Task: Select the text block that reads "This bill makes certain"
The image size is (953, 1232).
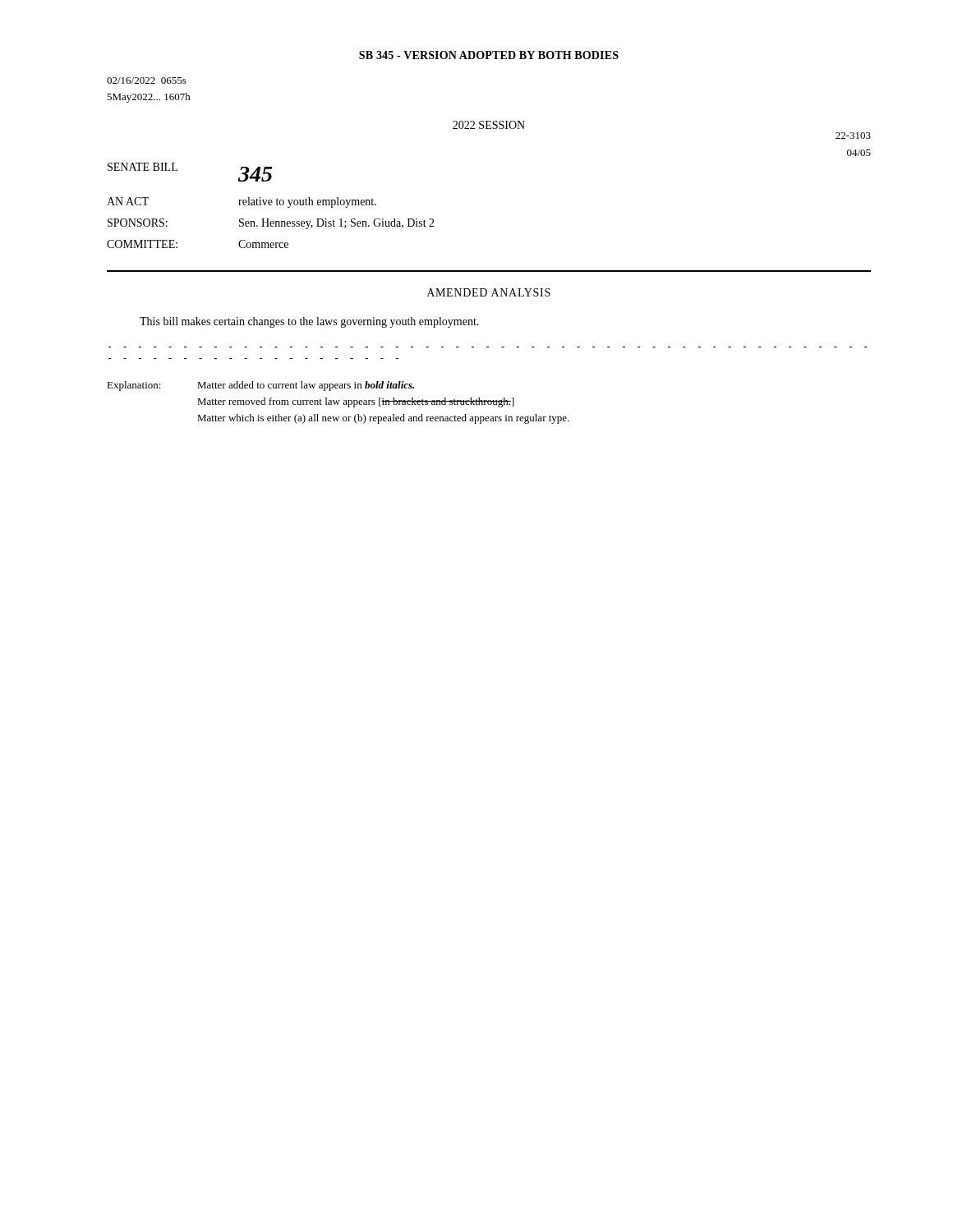Action: click(309, 322)
